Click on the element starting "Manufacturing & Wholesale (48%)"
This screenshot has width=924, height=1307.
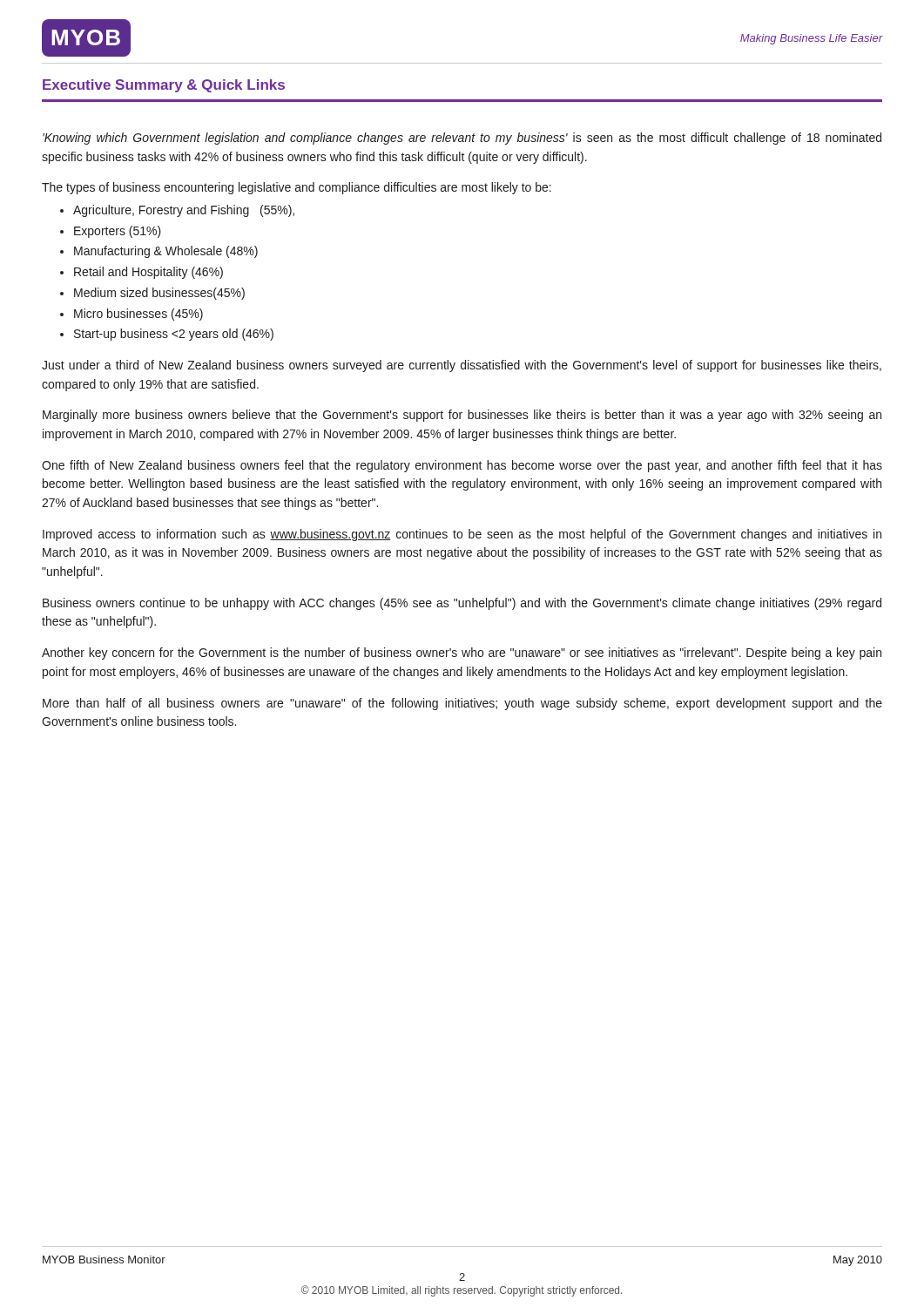point(166,251)
